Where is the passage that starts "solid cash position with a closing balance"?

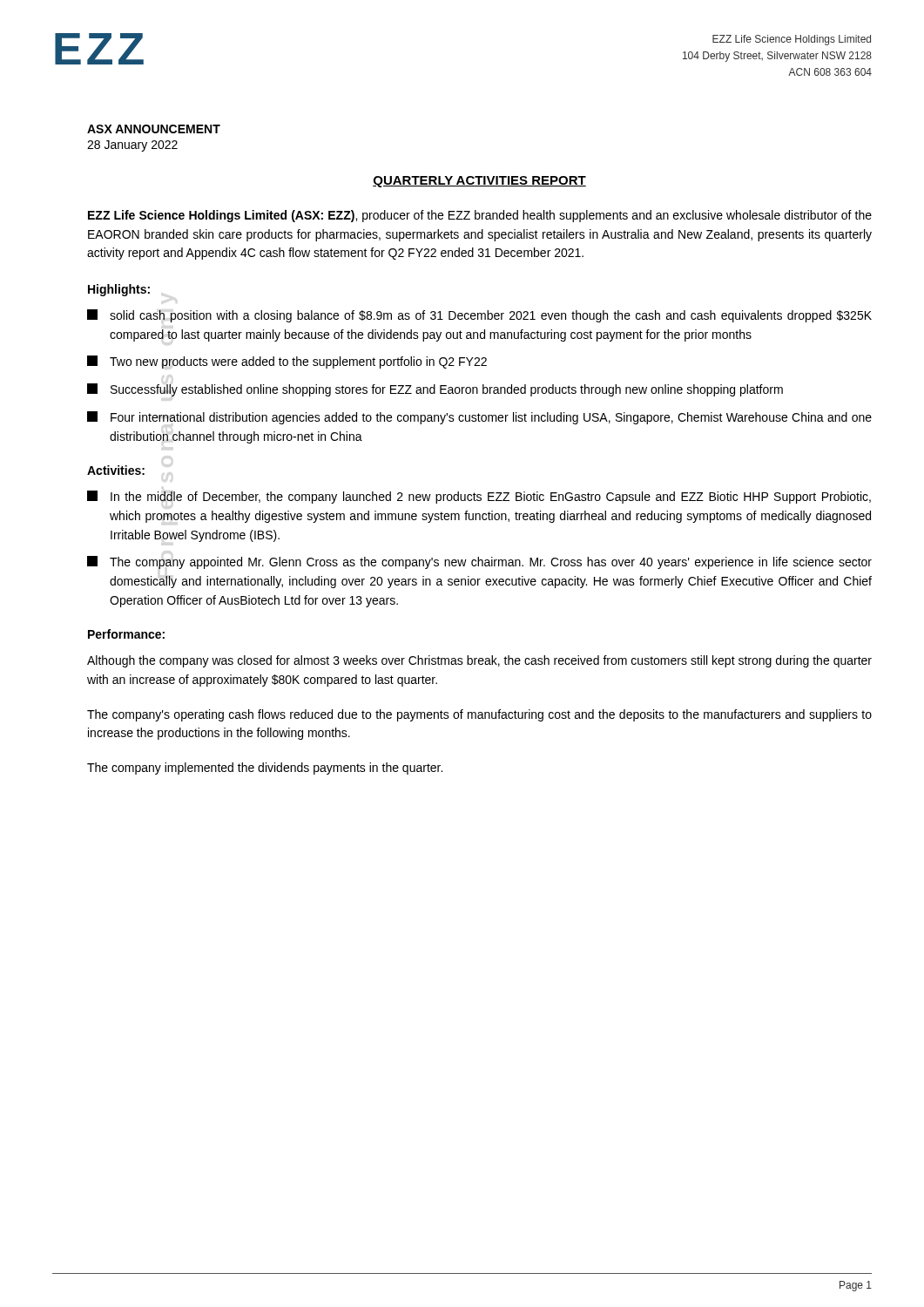pyautogui.click(x=479, y=326)
